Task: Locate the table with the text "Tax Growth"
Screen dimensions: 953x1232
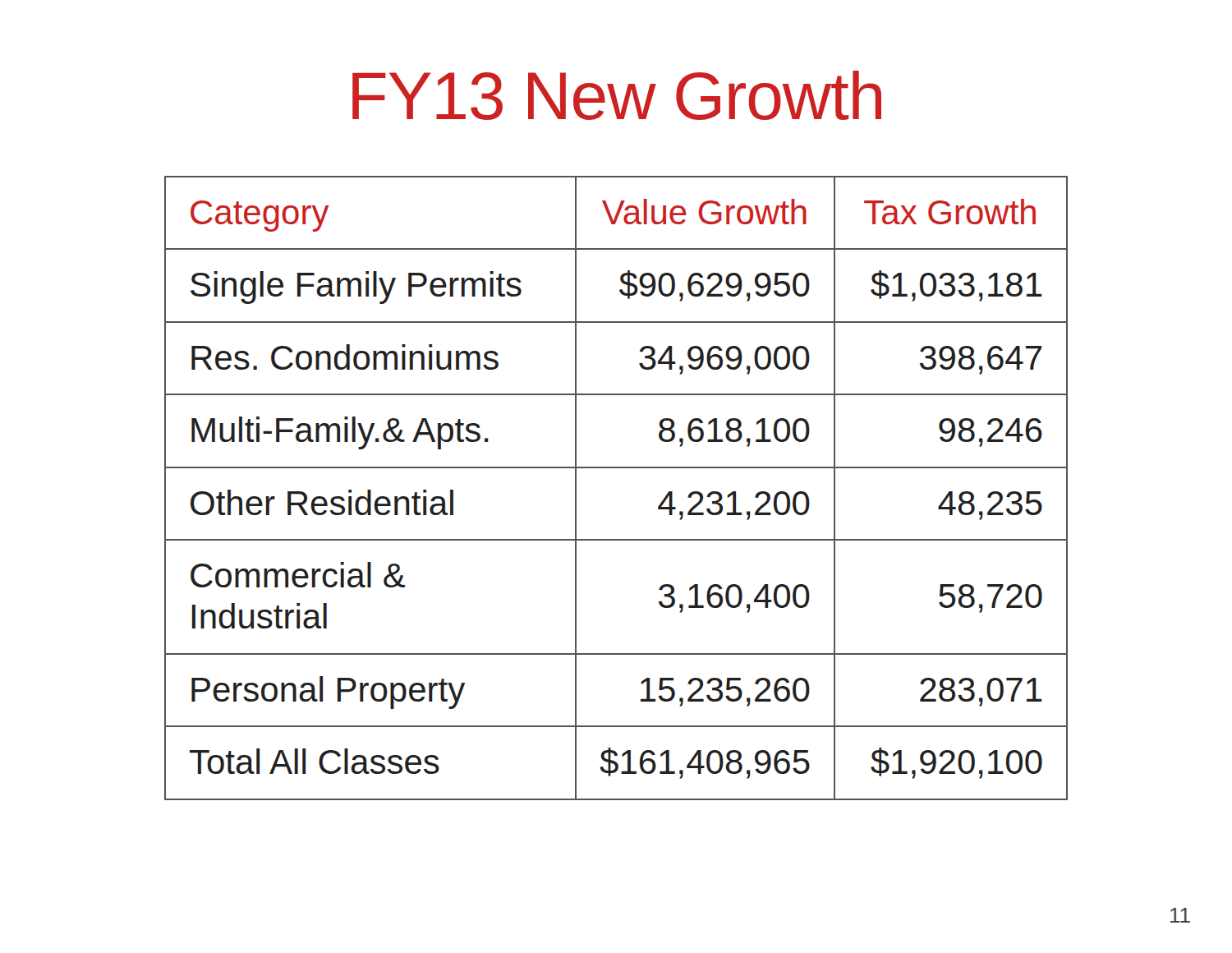Action: coord(616,488)
